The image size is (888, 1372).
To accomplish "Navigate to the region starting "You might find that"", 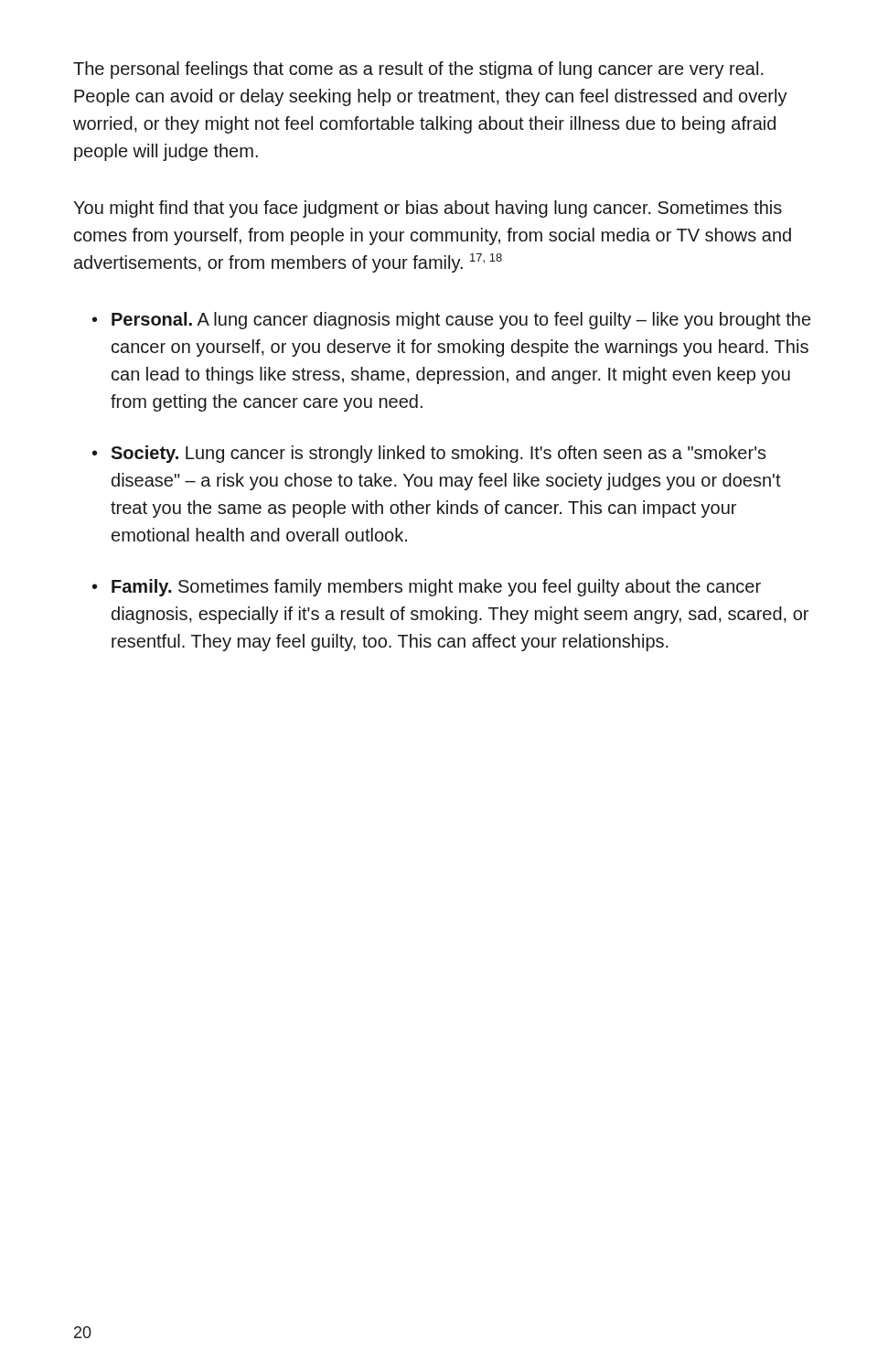I will 433,235.
